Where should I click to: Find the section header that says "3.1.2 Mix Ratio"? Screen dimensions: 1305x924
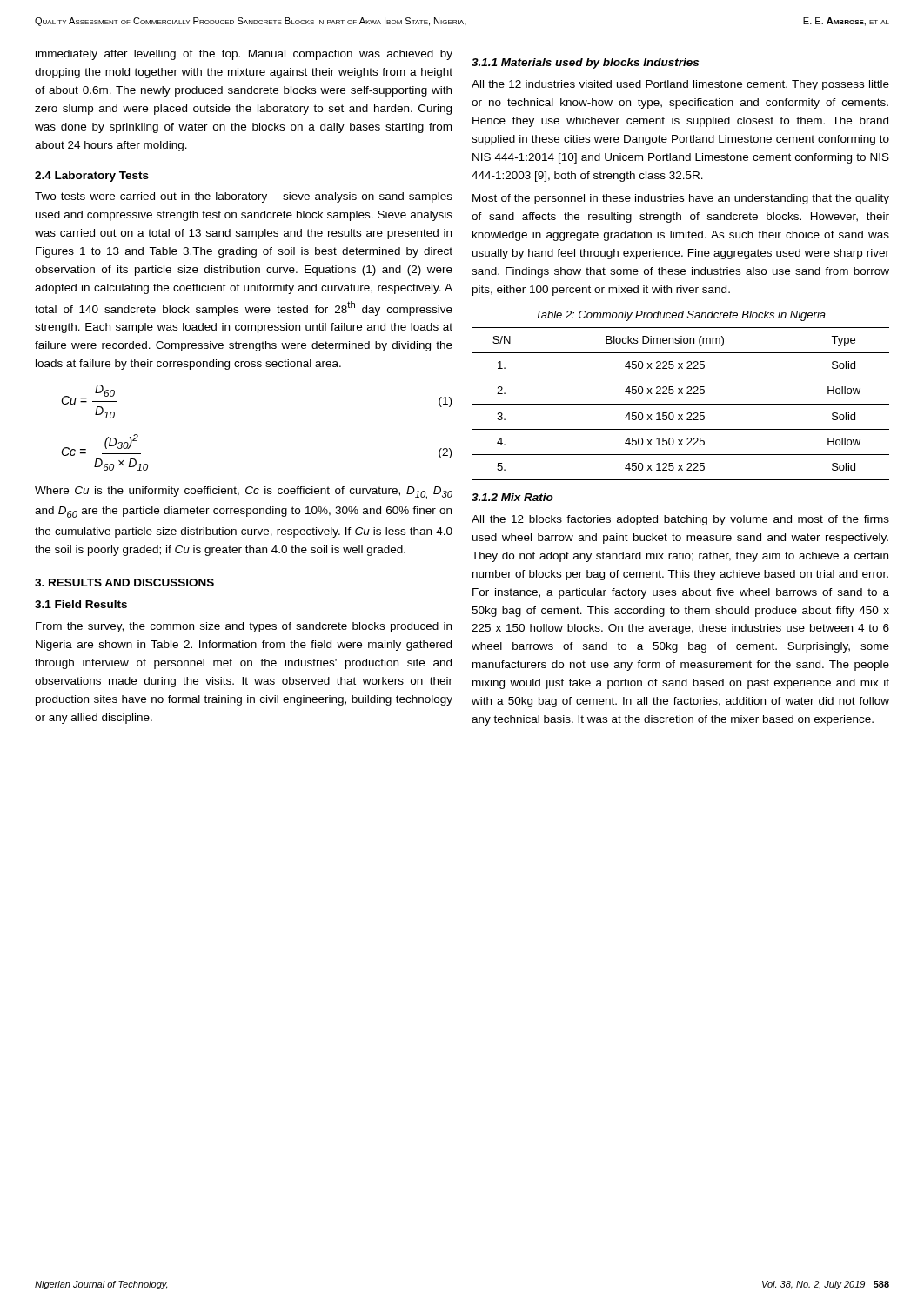tap(512, 497)
